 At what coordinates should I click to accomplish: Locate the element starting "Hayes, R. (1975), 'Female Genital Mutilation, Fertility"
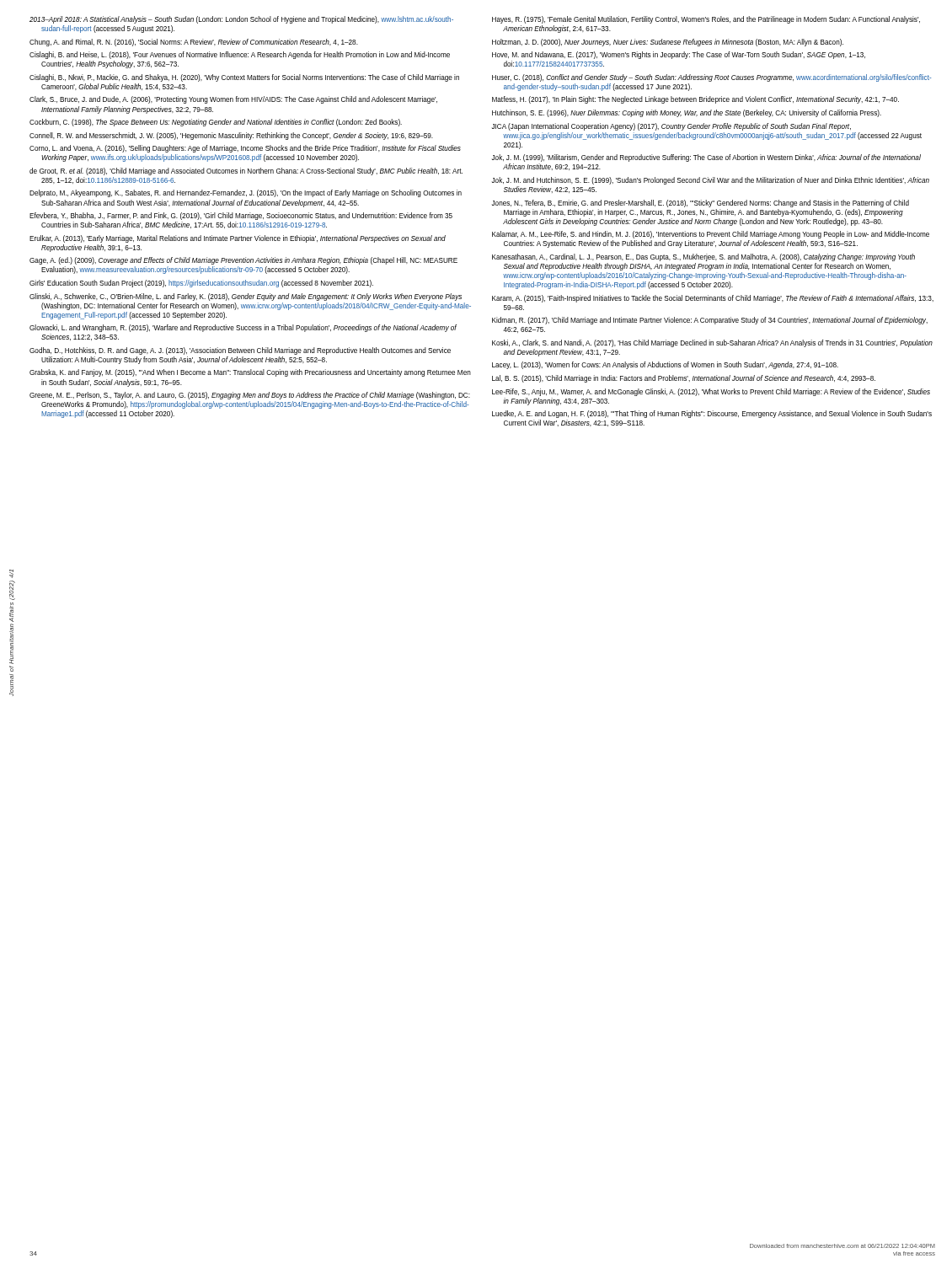[x=706, y=24]
